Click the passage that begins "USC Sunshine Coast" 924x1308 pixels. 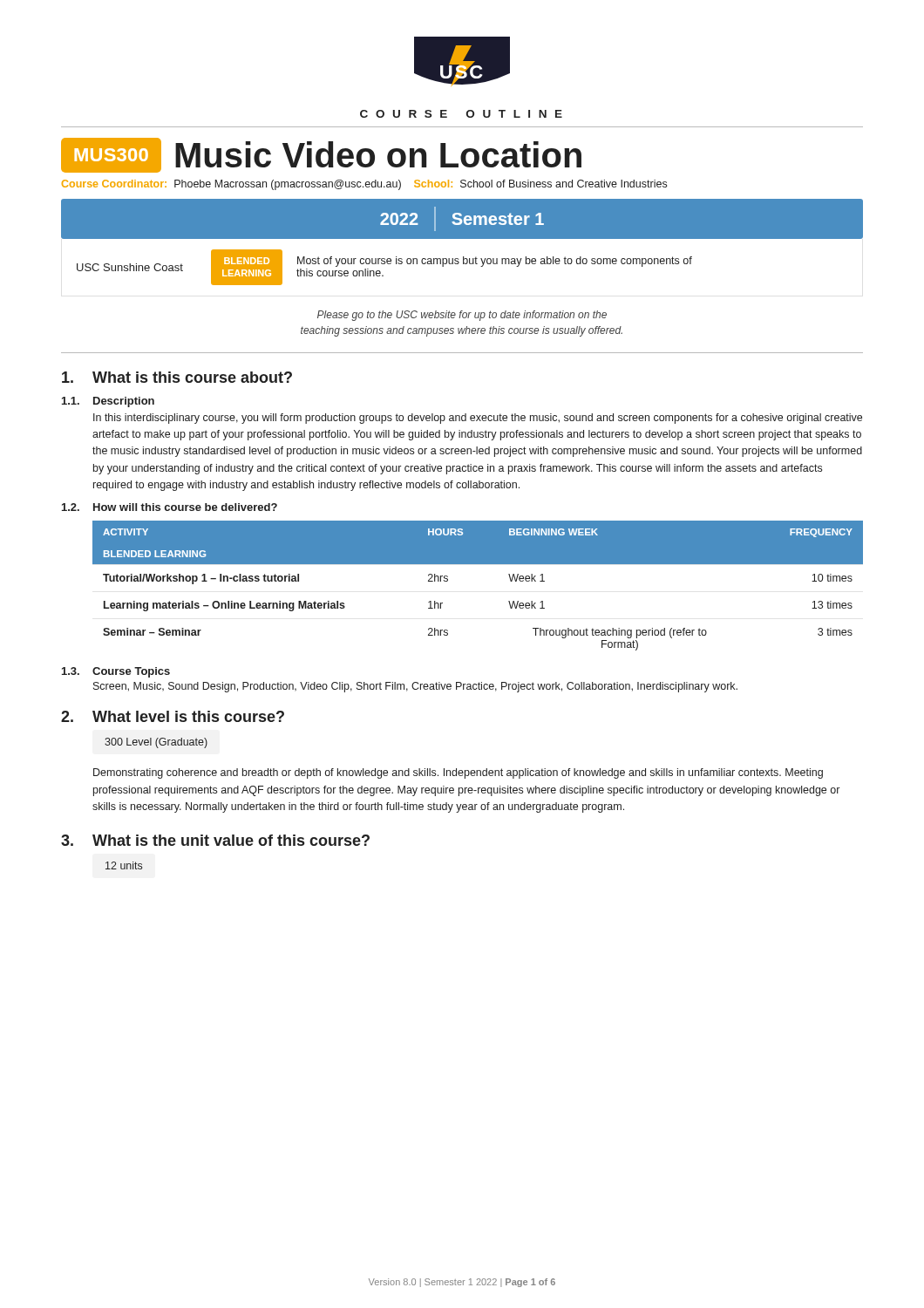(x=384, y=267)
